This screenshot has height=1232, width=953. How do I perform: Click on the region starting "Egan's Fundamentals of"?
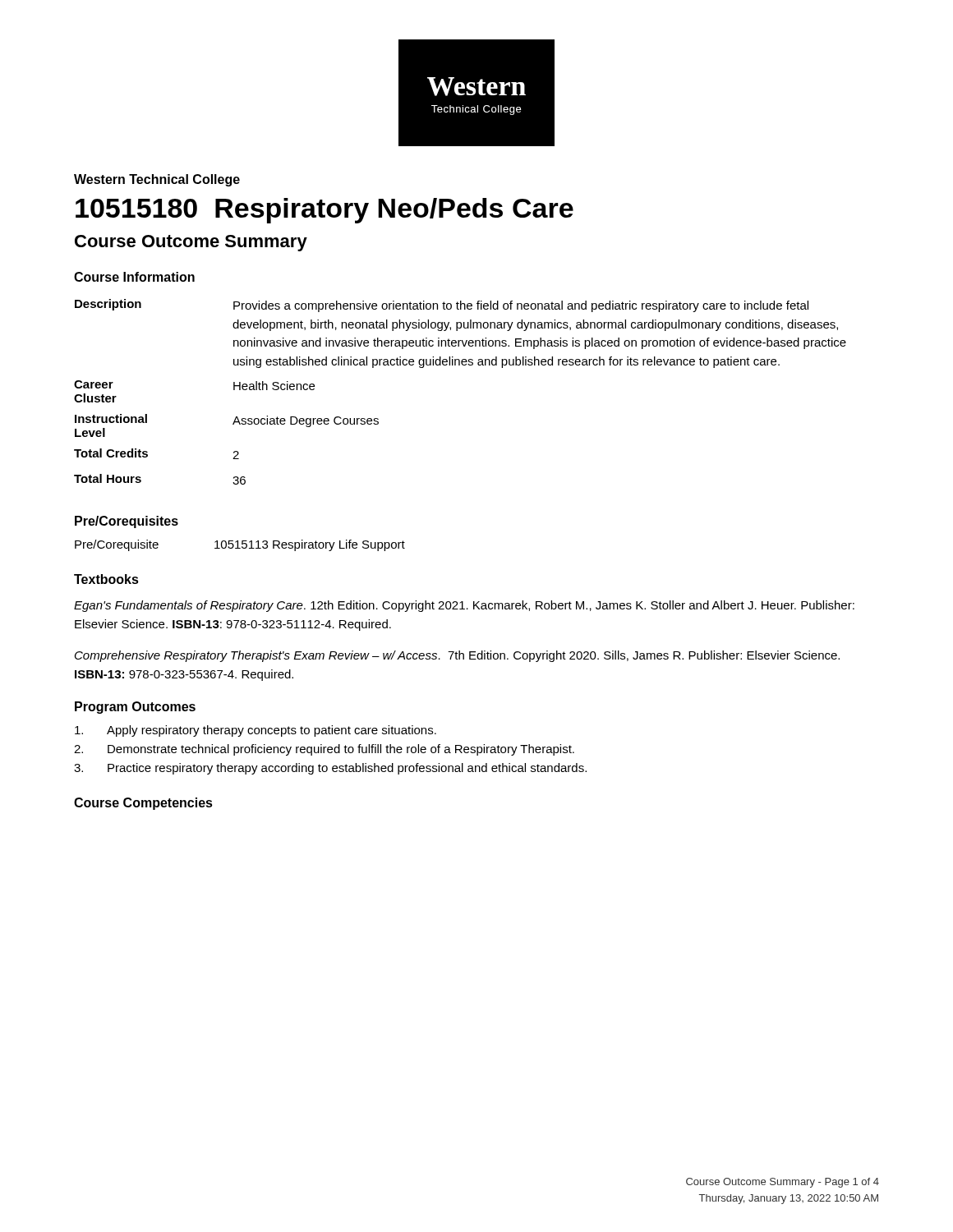point(465,615)
